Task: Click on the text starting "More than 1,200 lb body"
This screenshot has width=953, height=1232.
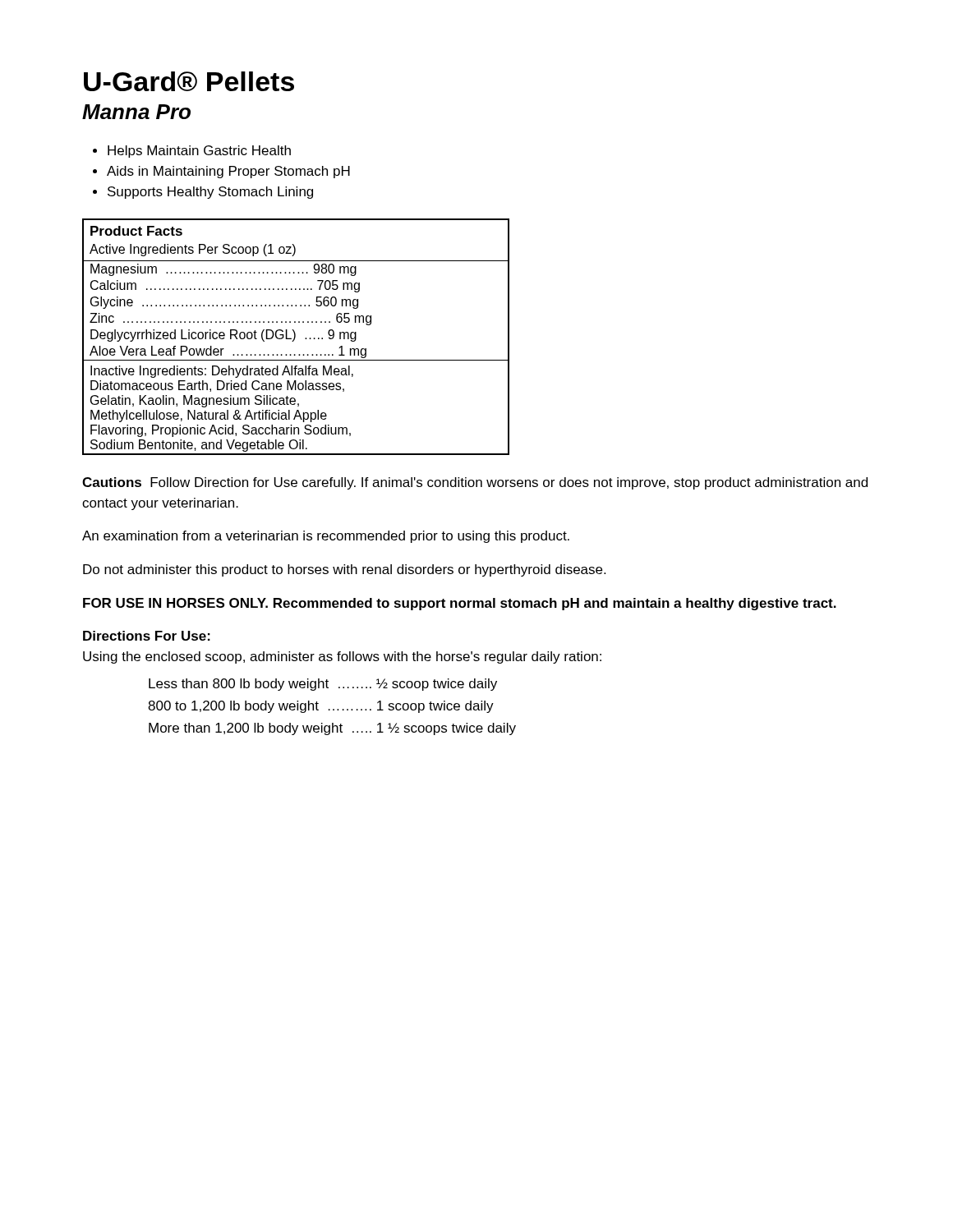Action: tap(332, 728)
